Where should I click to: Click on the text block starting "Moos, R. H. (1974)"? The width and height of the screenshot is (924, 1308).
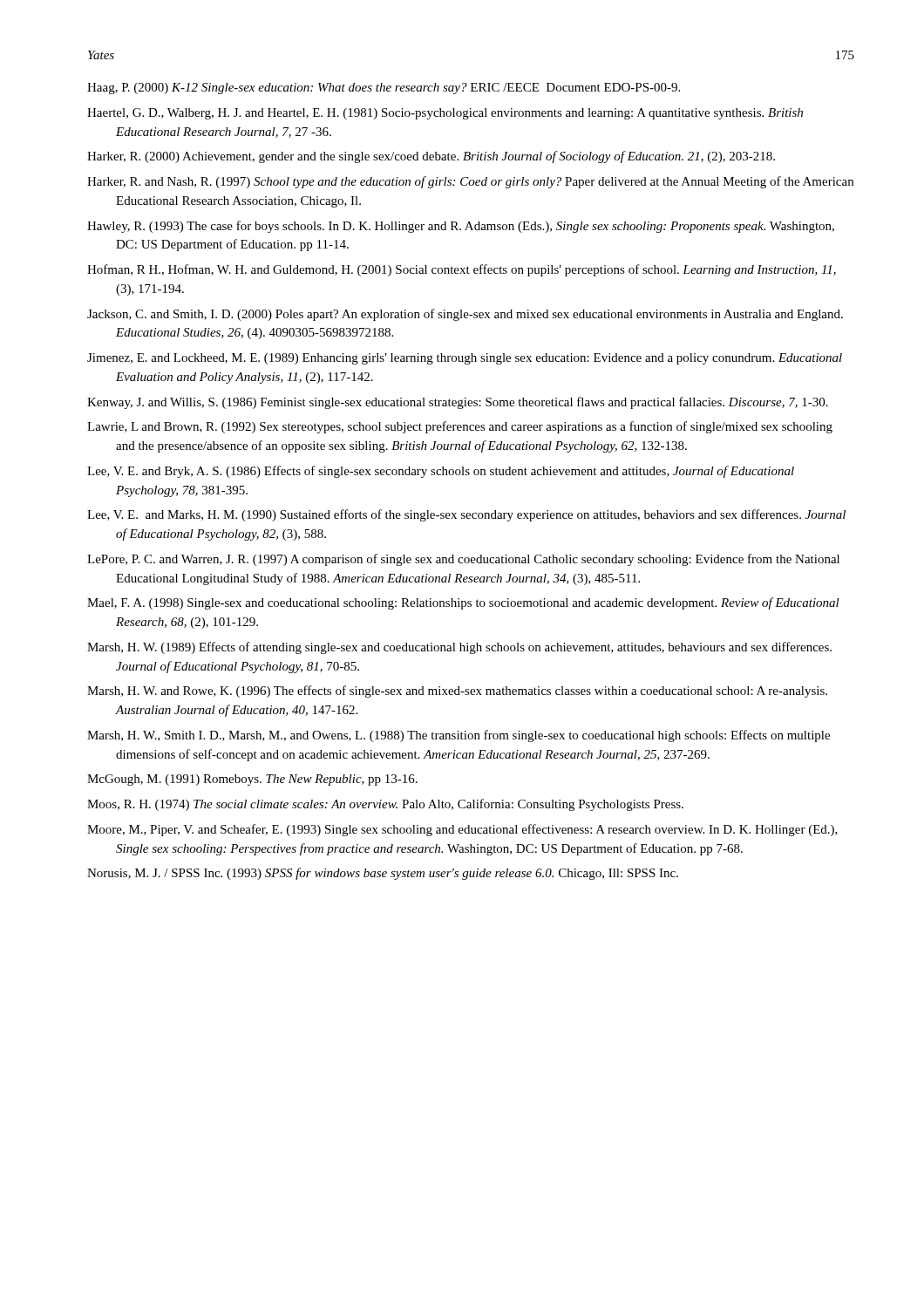[386, 804]
